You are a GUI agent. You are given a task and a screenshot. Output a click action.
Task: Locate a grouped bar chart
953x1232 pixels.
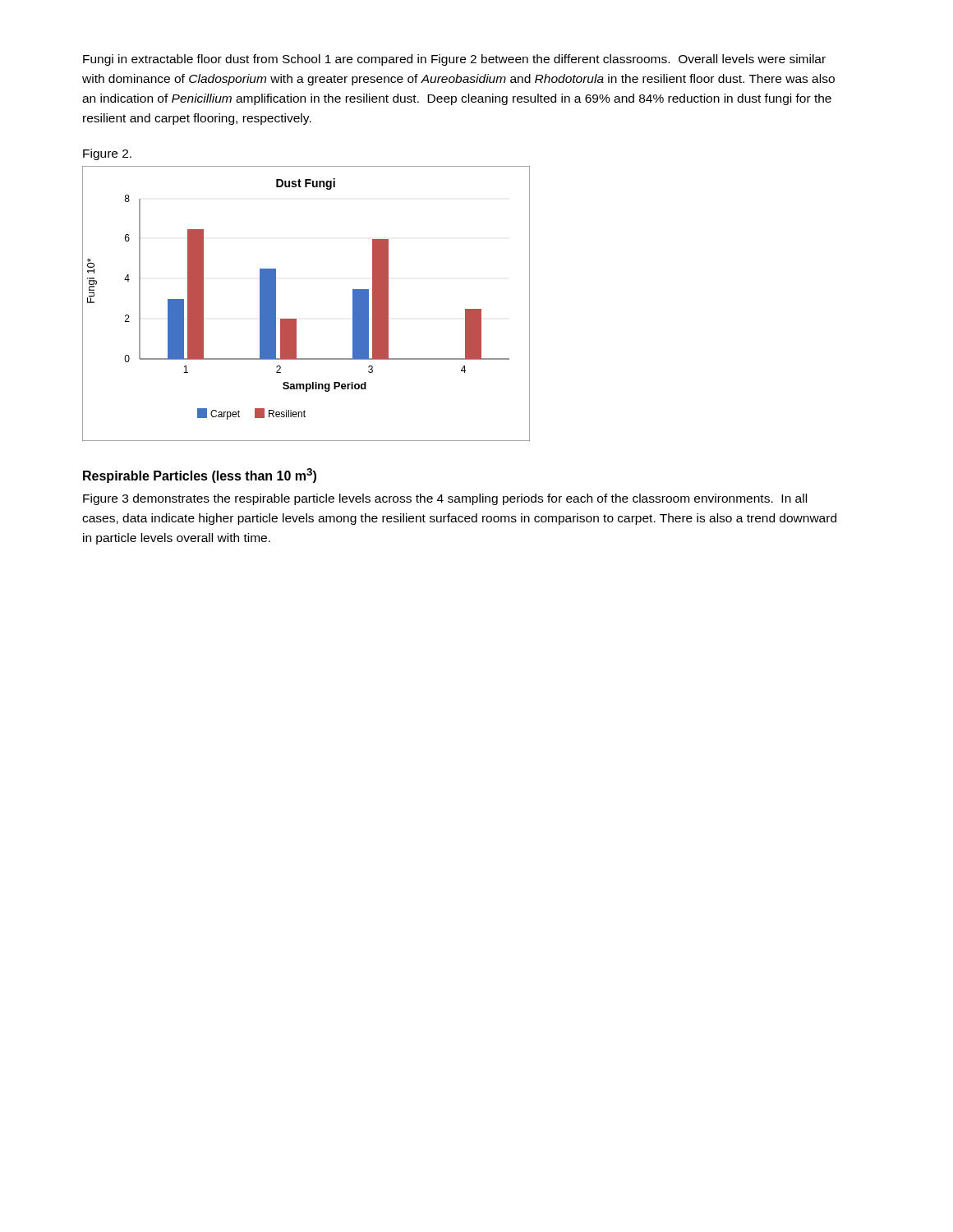click(306, 304)
